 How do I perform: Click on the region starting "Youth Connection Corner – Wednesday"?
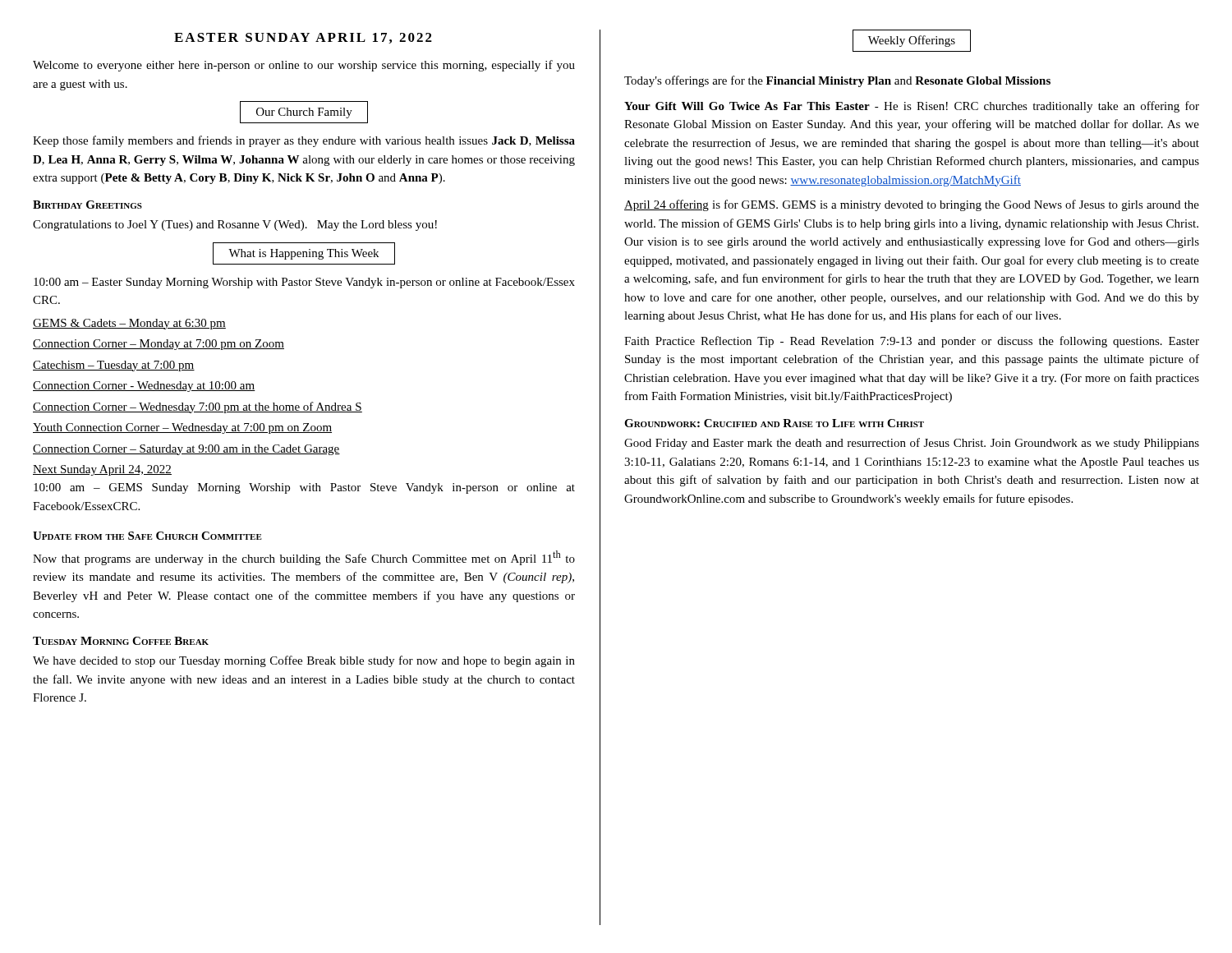point(304,427)
